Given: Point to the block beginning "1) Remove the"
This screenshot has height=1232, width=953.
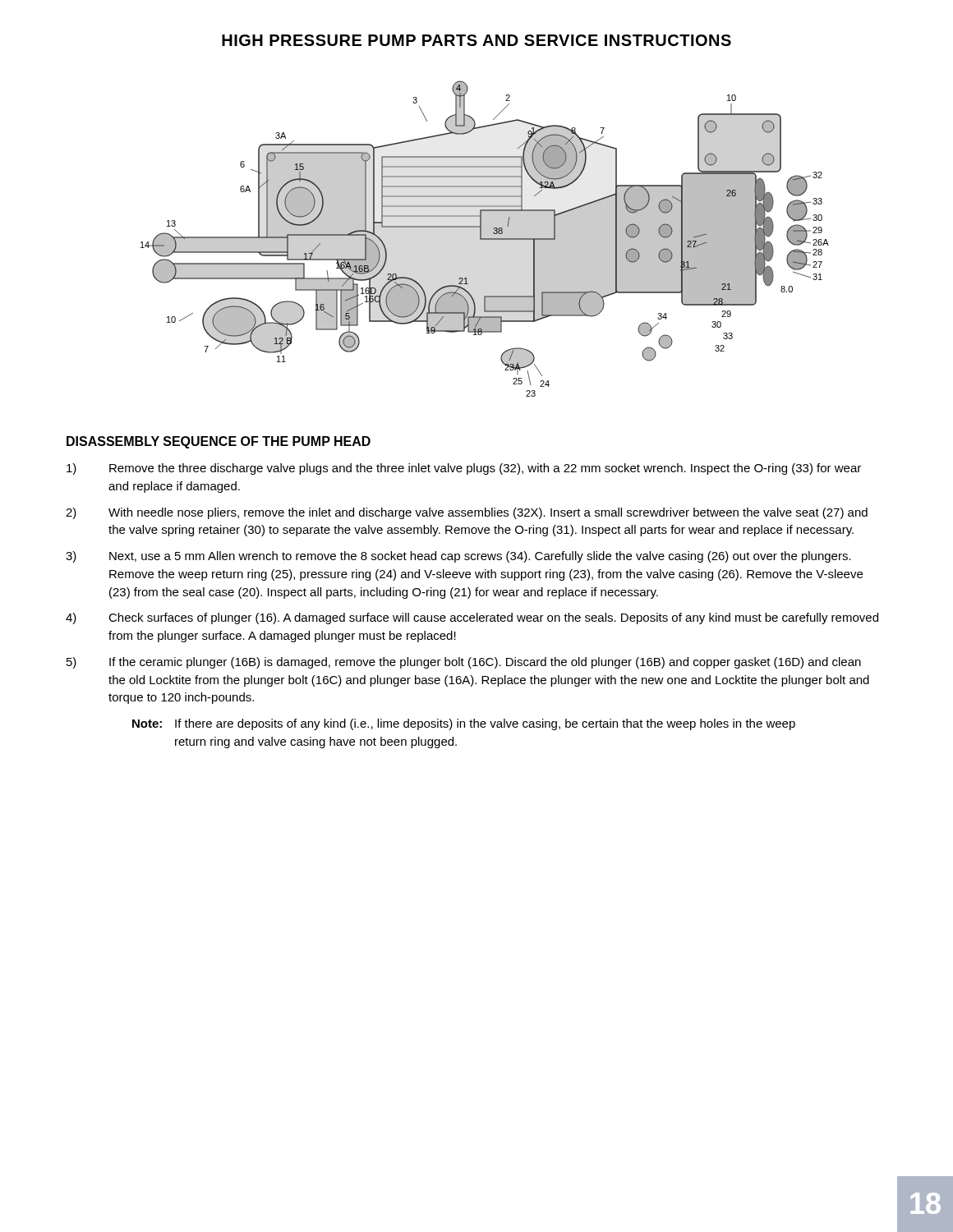Looking at the screenshot, I should [x=472, y=477].
